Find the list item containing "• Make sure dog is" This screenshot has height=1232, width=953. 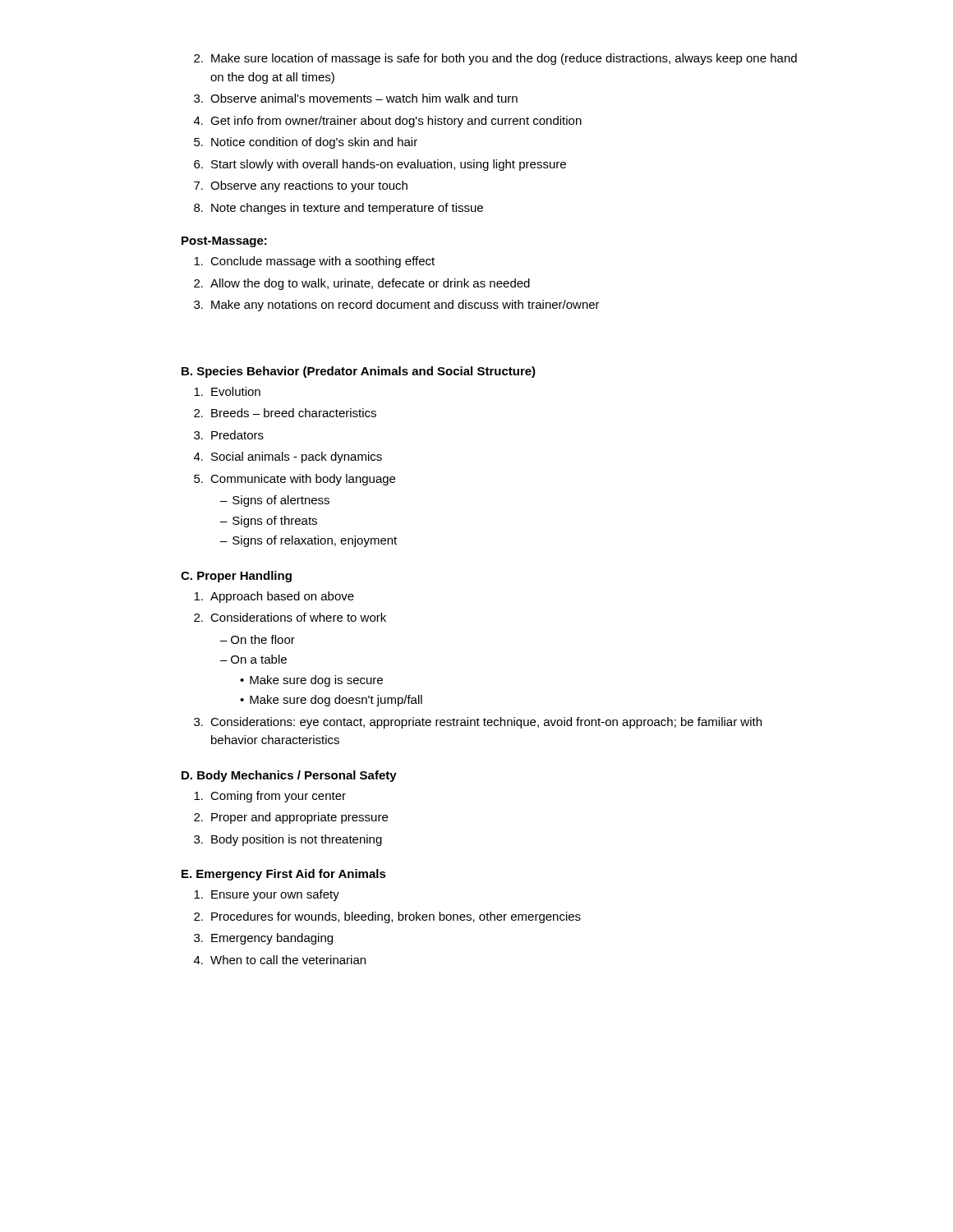click(312, 680)
